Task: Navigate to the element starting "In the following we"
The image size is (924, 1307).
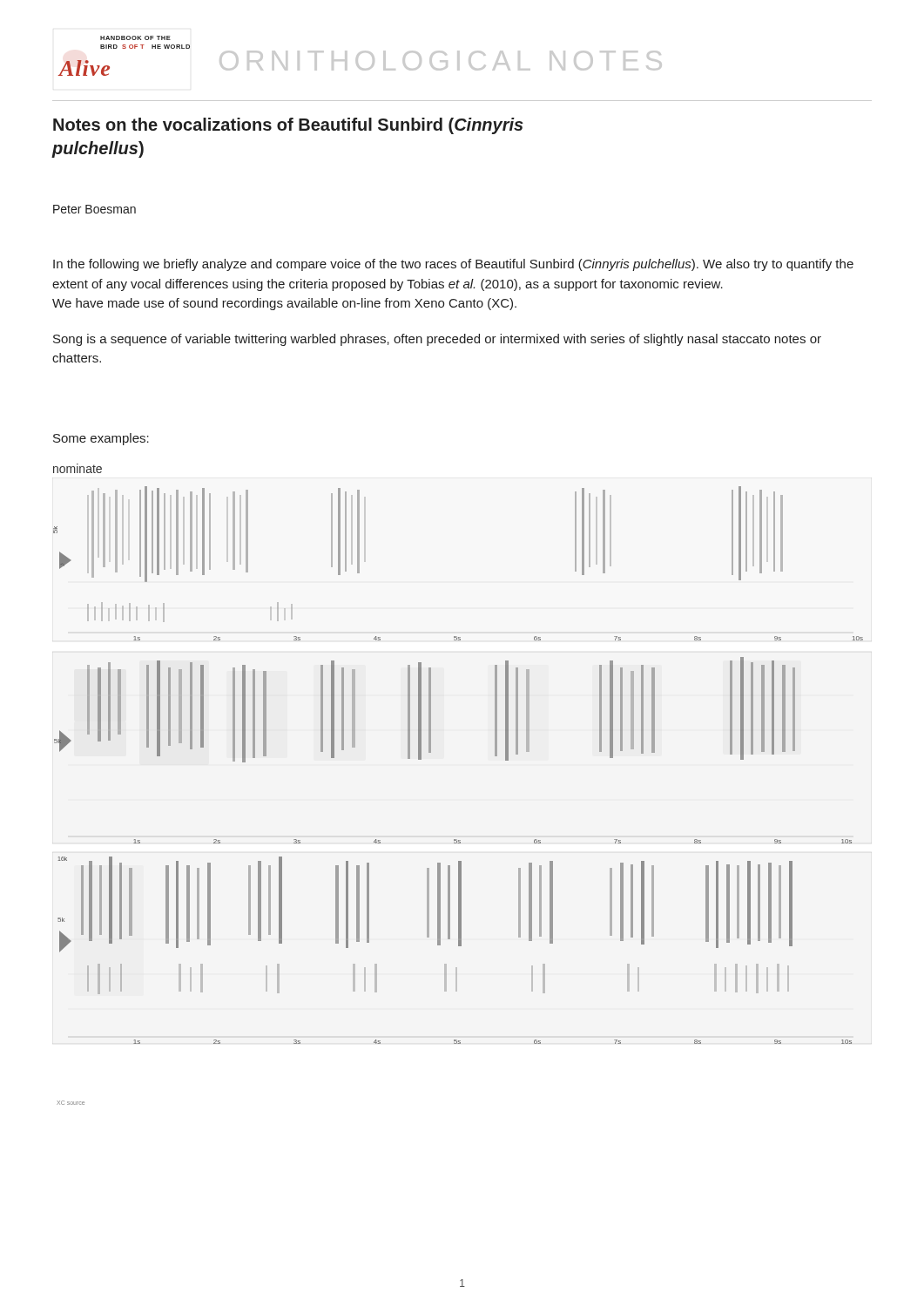Action: point(453,283)
